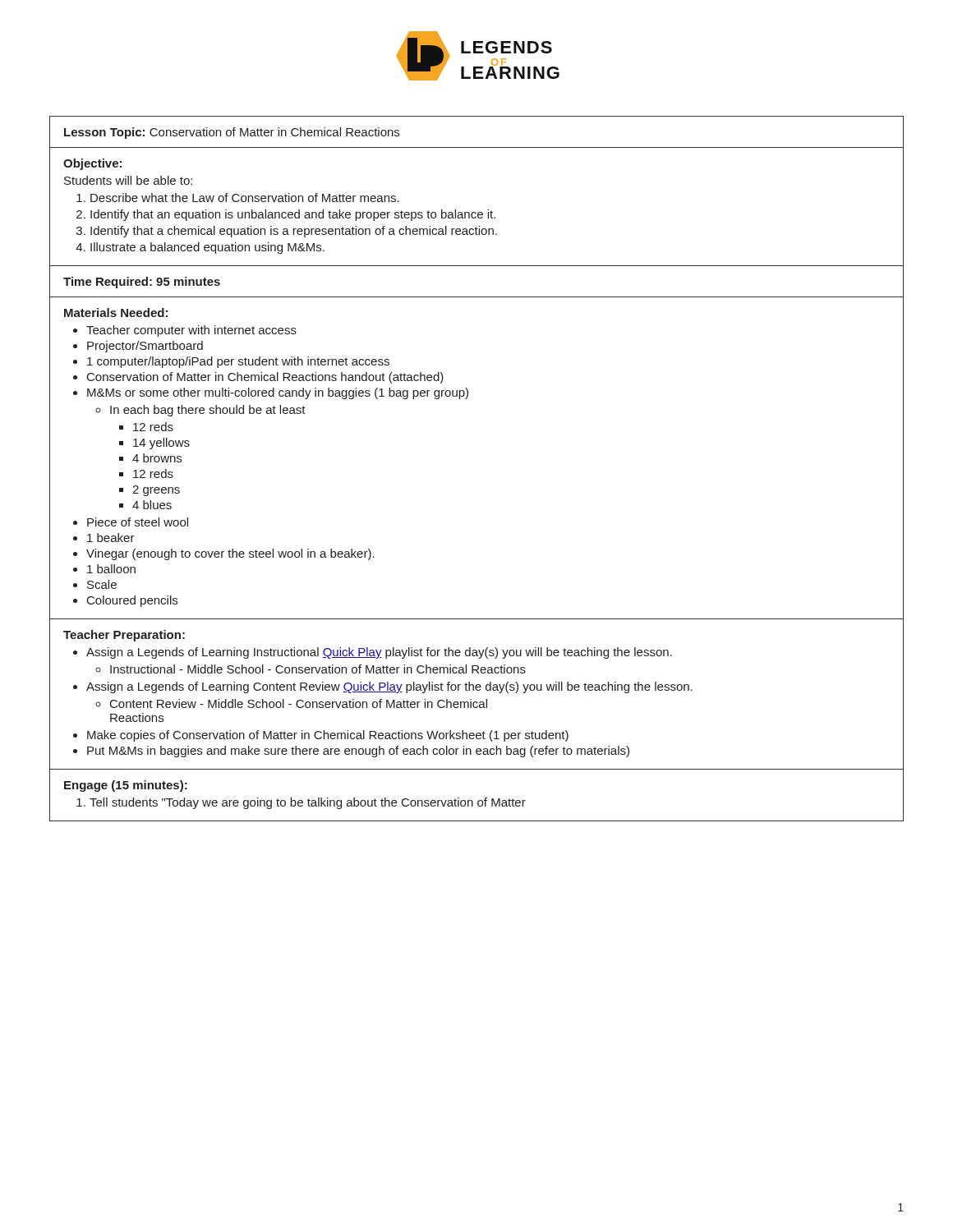Find the table
The image size is (953, 1232).
tap(476, 132)
